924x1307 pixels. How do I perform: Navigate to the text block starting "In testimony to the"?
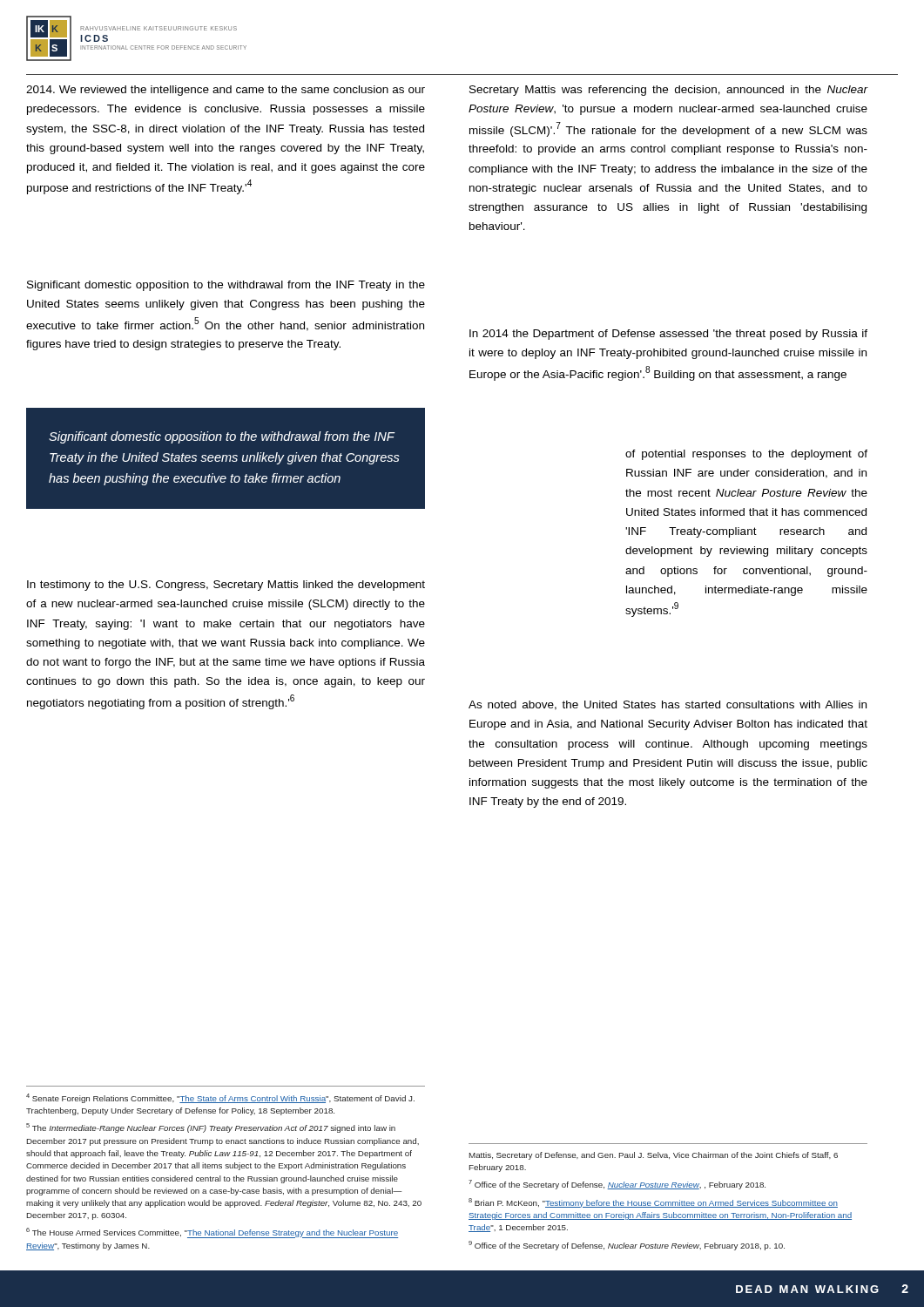226,644
